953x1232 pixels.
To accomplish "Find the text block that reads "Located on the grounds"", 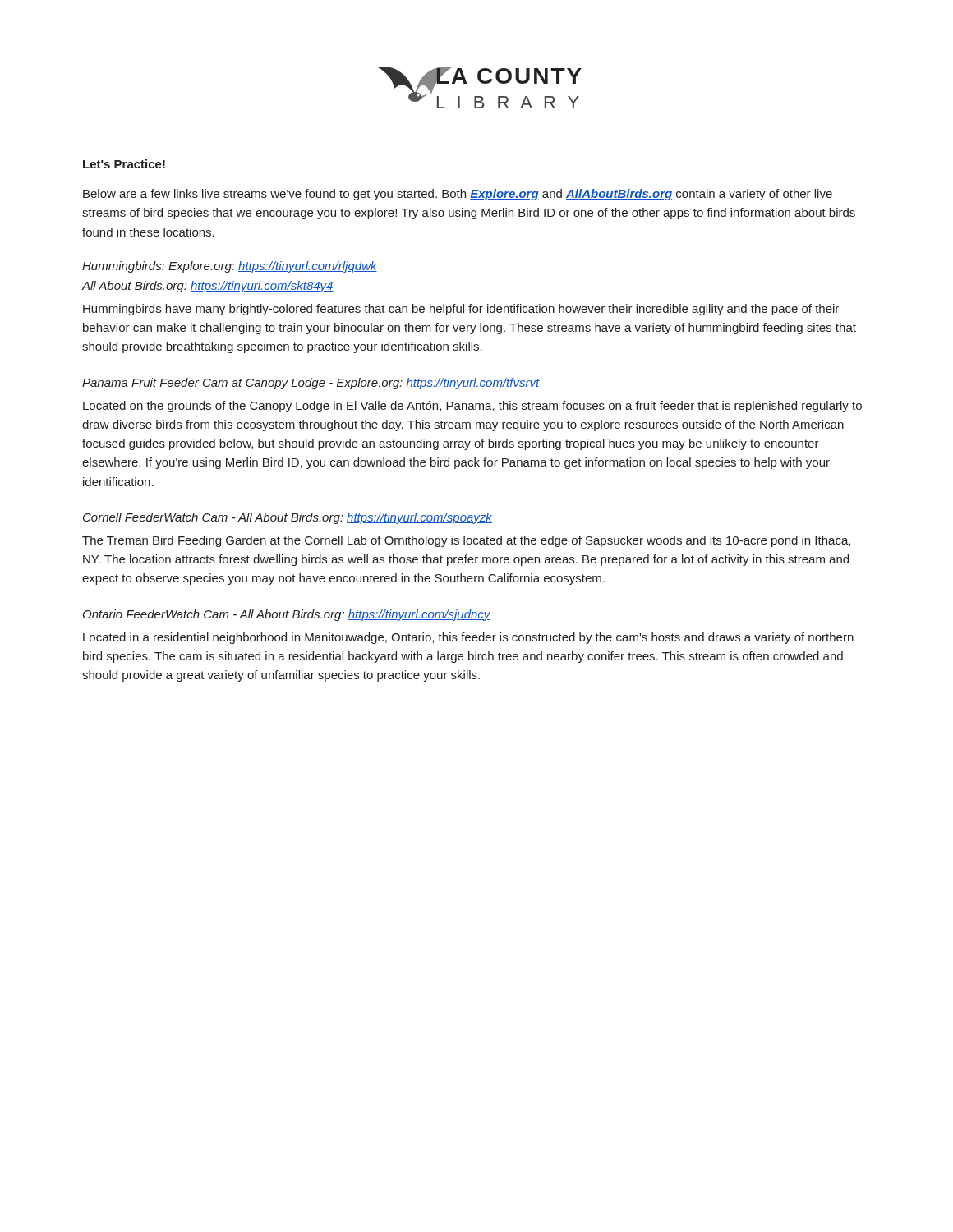I will point(472,443).
